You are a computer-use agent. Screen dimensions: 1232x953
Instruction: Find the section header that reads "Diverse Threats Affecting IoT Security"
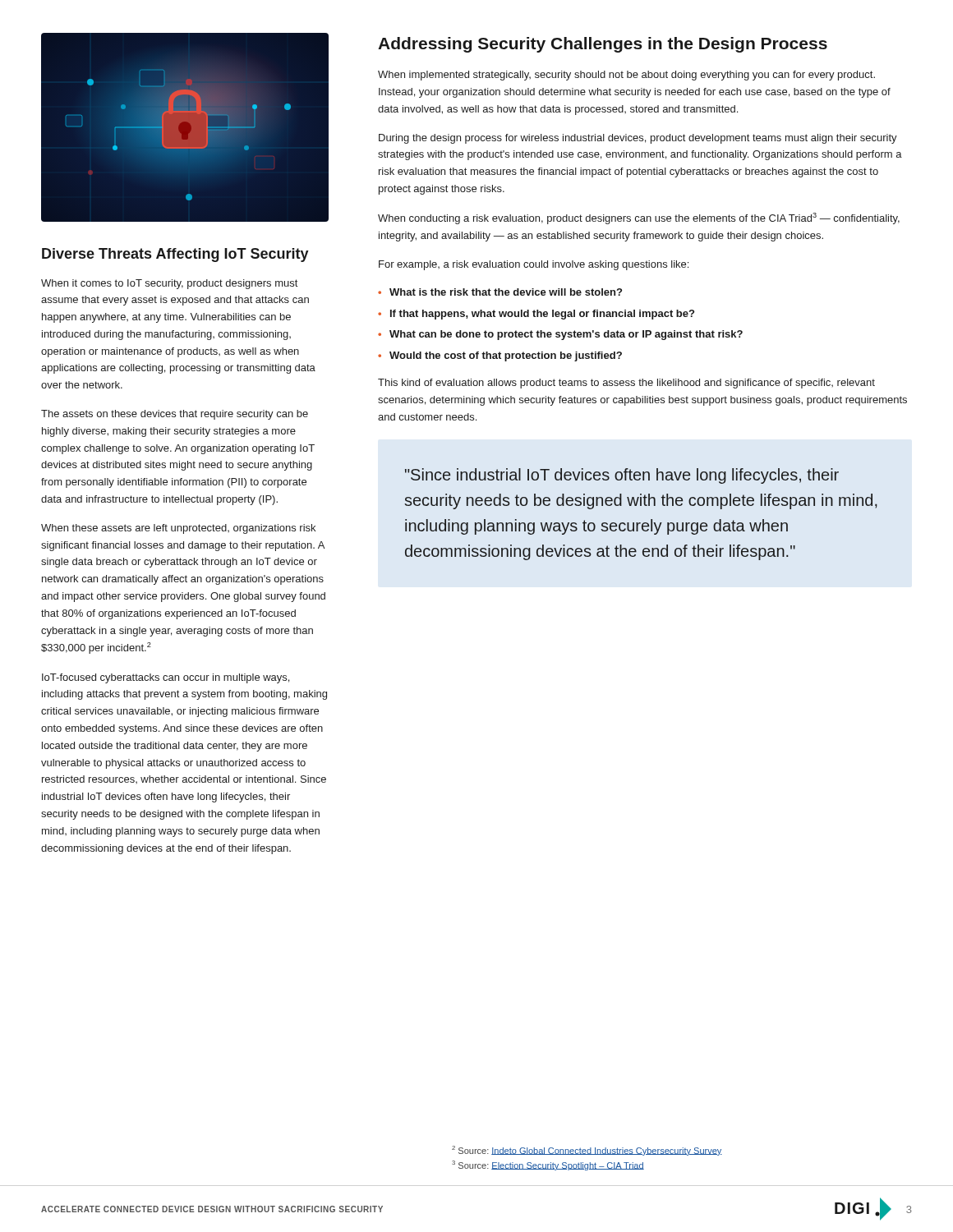[x=175, y=254]
